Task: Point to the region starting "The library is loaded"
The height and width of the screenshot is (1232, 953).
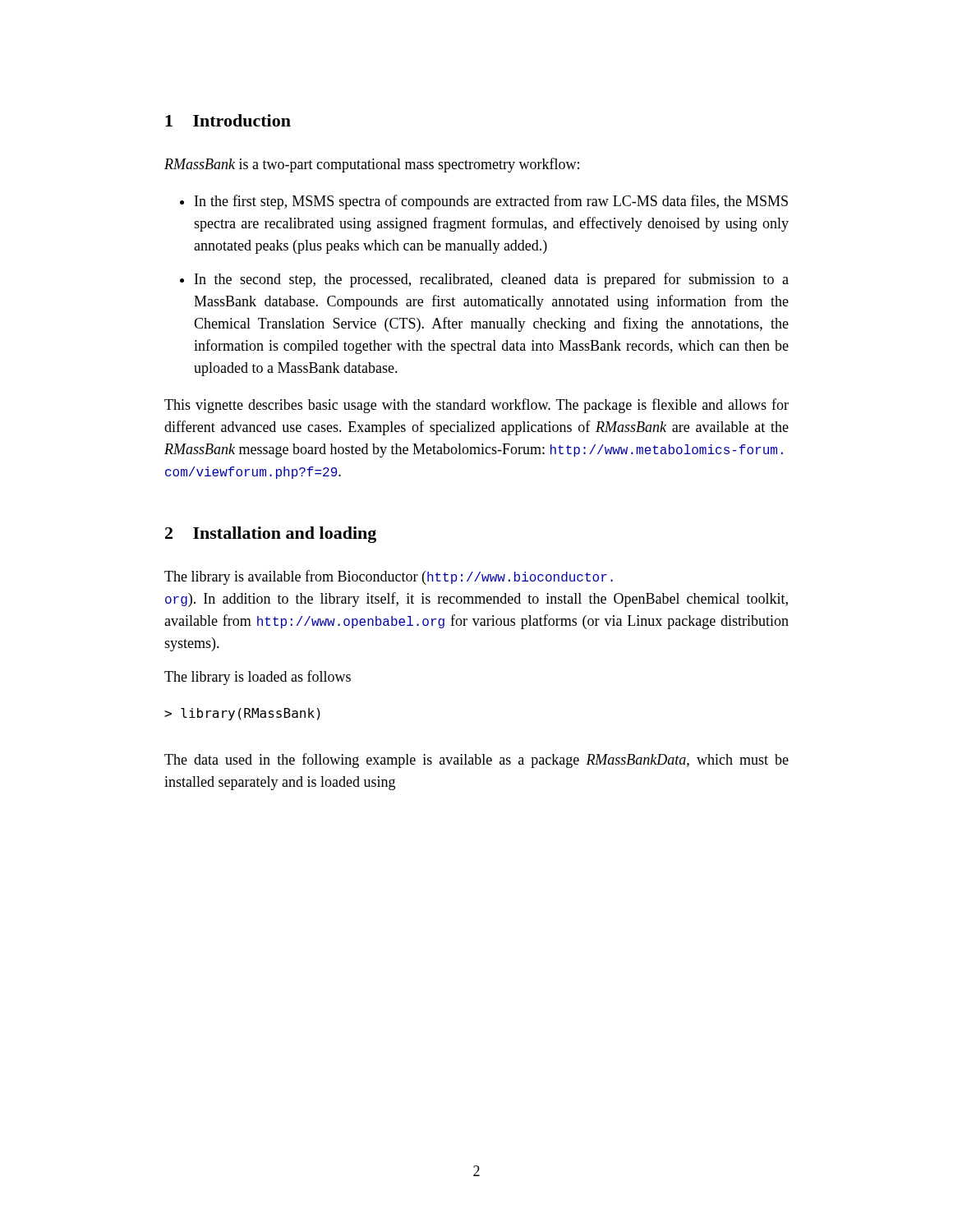Action: pyautogui.click(x=258, y=678)
